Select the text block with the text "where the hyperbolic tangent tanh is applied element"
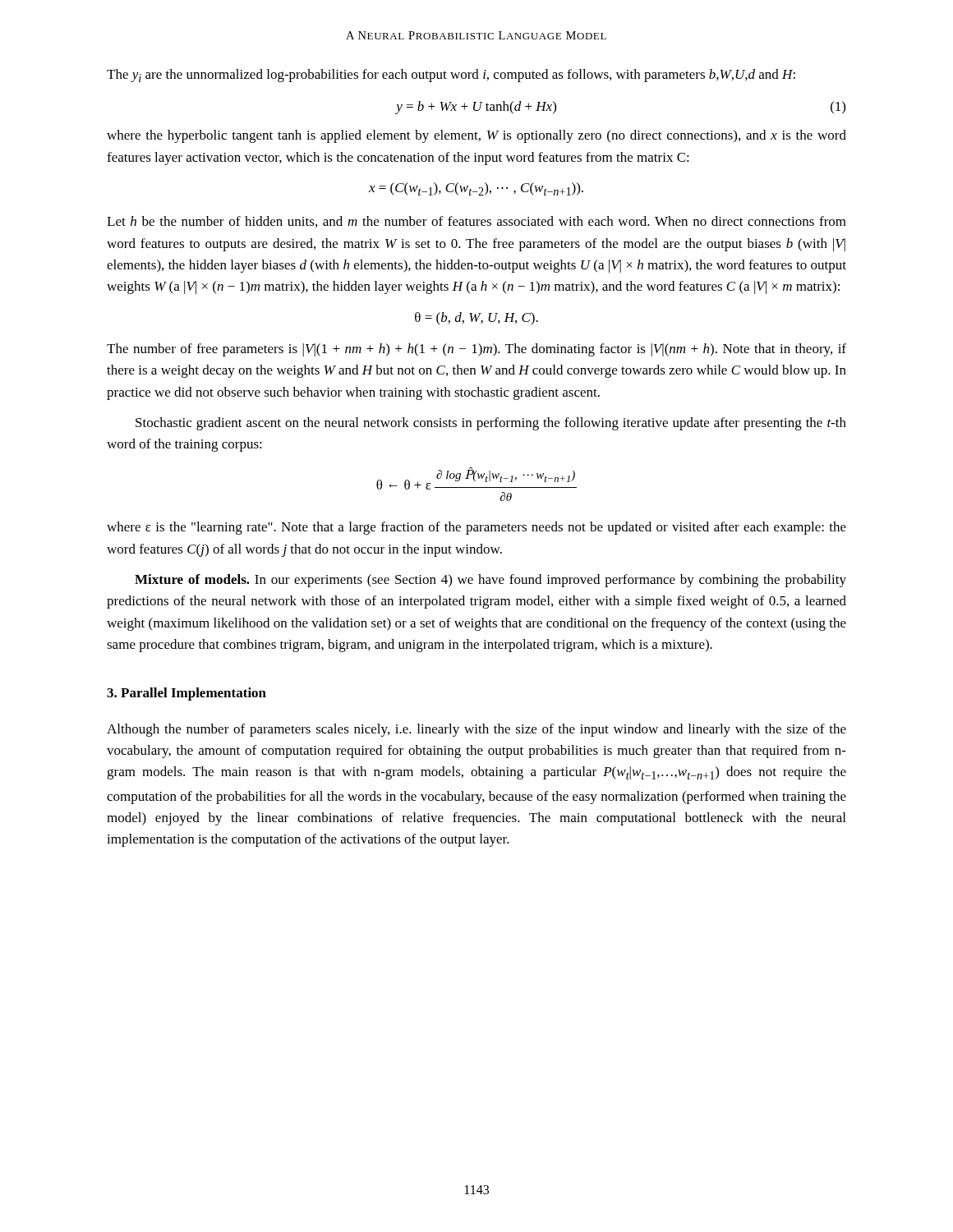Screen dimensions: 1232x953 pos(476,147)
